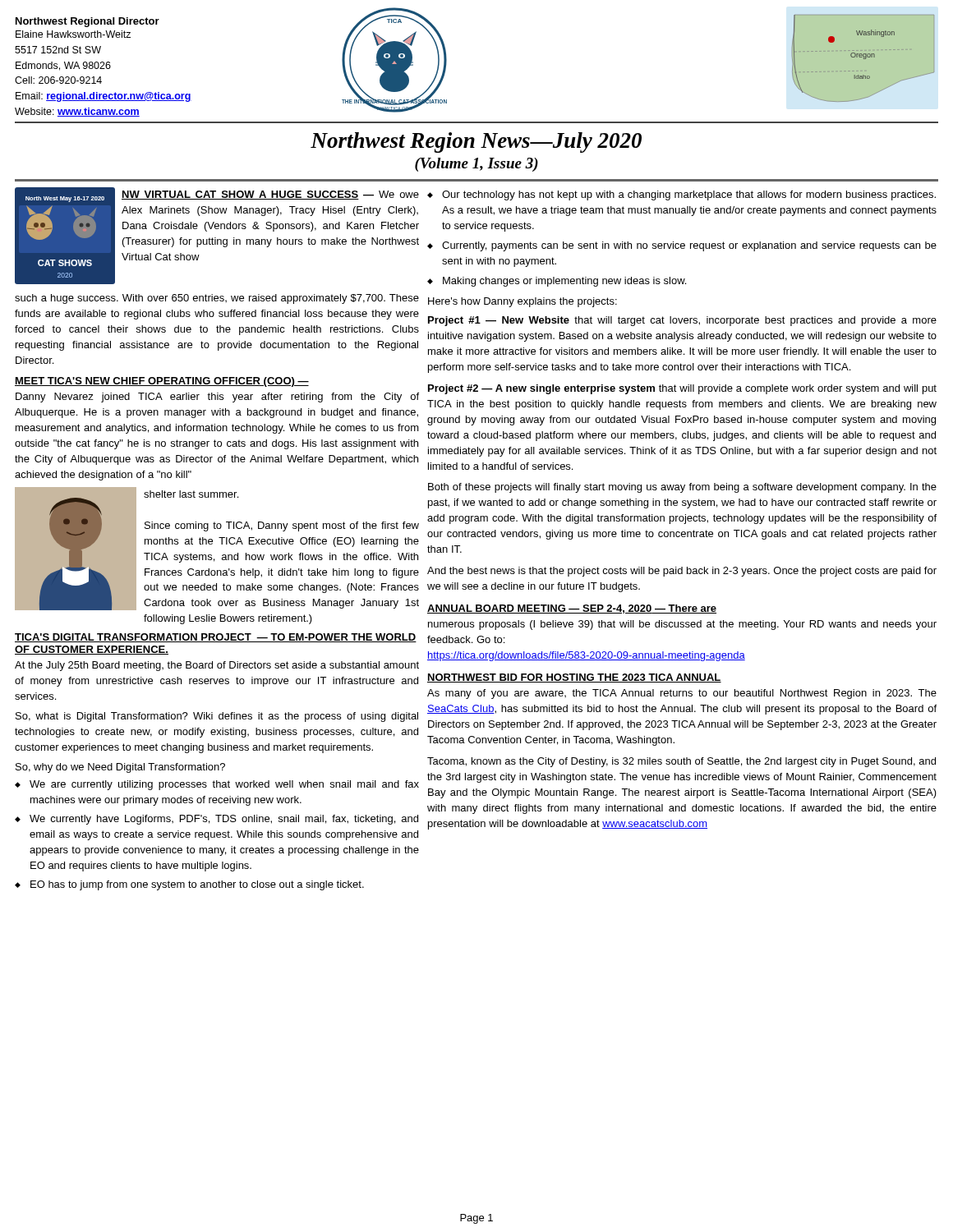Click on the region starting "NW VIRTUAL CAT SHOW"
This screenshot has width=953, height=1232.
pos(240,194)
